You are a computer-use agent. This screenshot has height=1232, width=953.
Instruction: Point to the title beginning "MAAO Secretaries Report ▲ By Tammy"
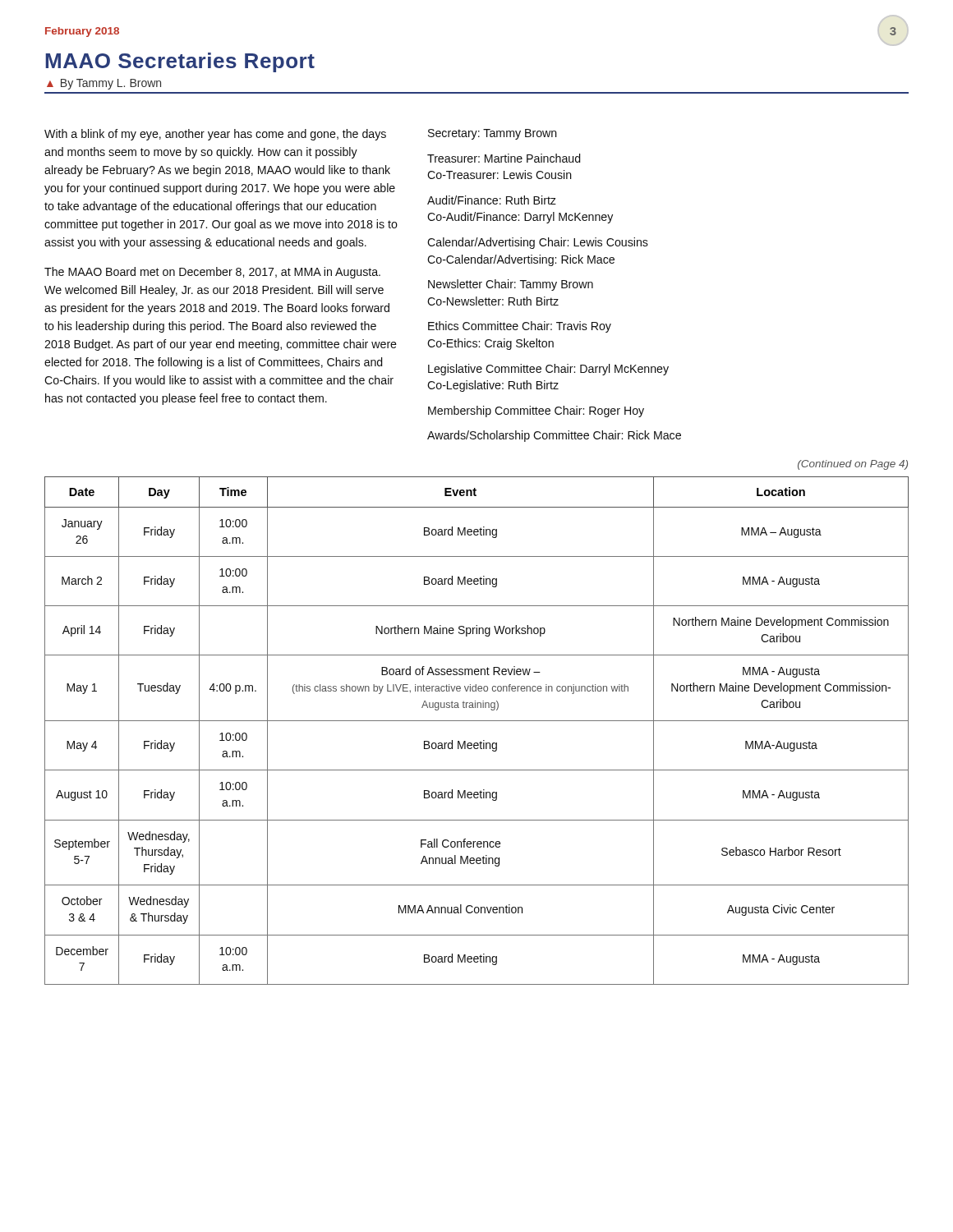tap(180, 62)
